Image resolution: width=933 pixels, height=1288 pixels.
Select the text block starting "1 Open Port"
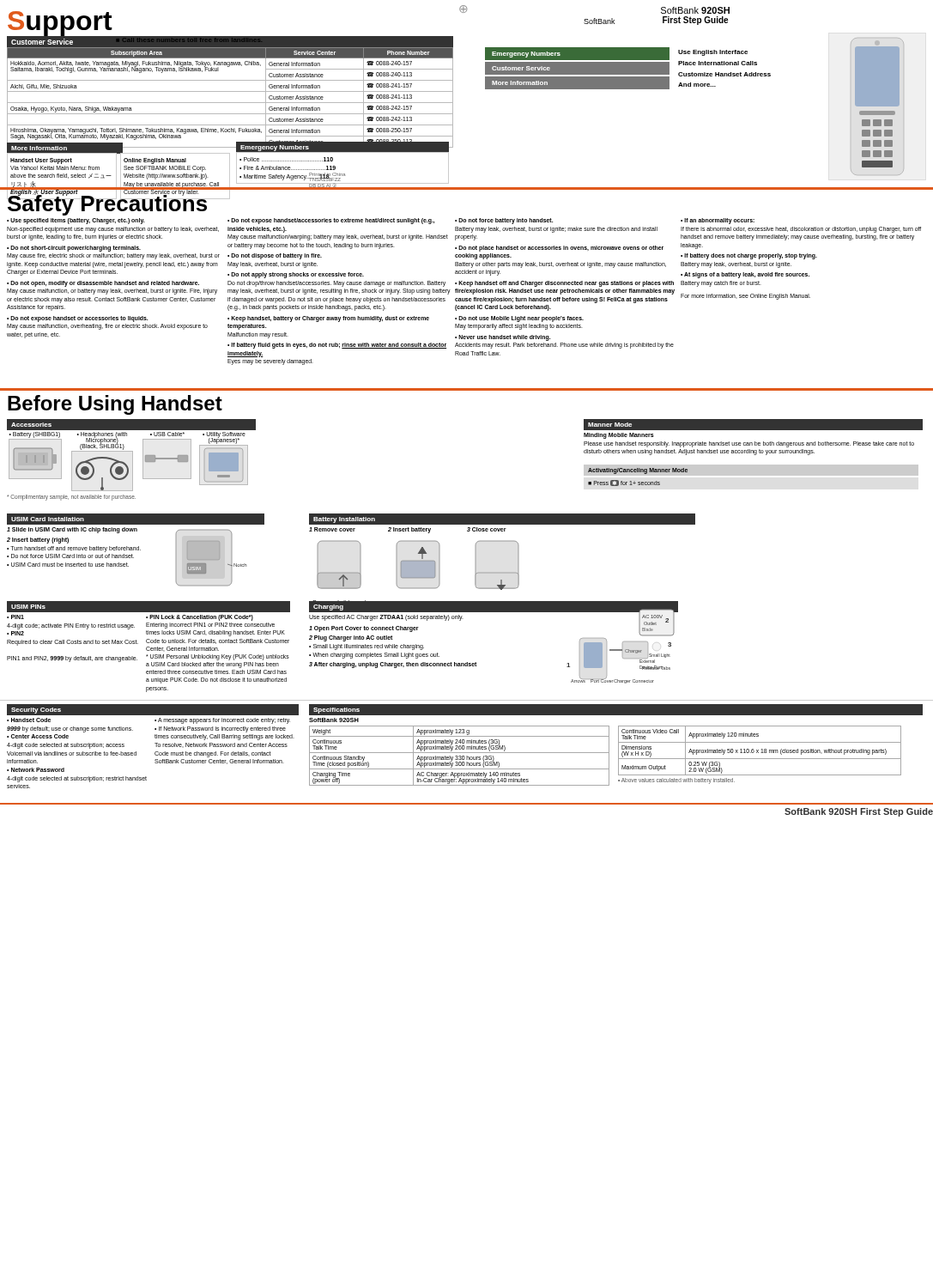click(x=364, y=628)
